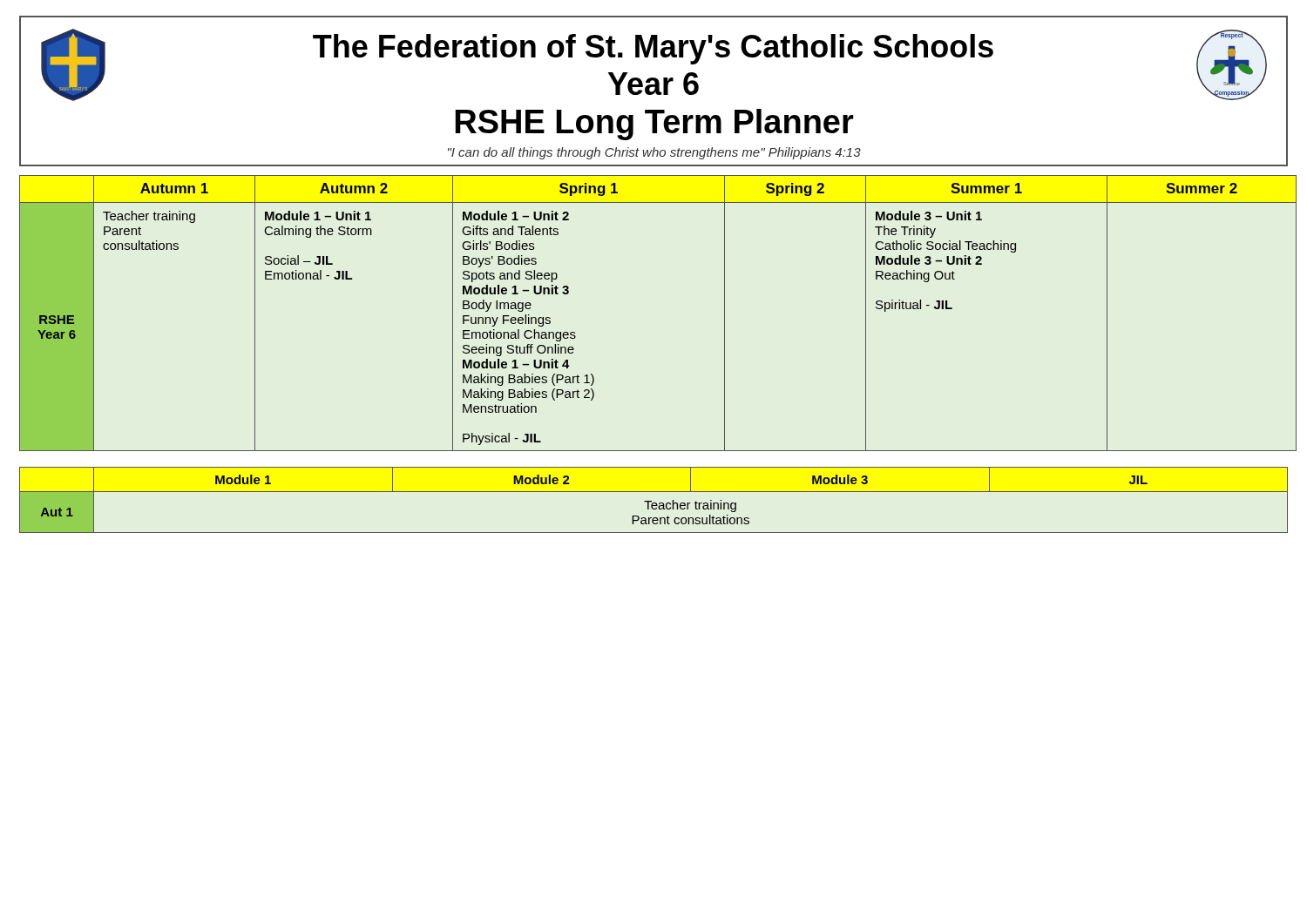Select the table that reads "Summer 1"
The image size is (1307, 924).
coord(654,313)
